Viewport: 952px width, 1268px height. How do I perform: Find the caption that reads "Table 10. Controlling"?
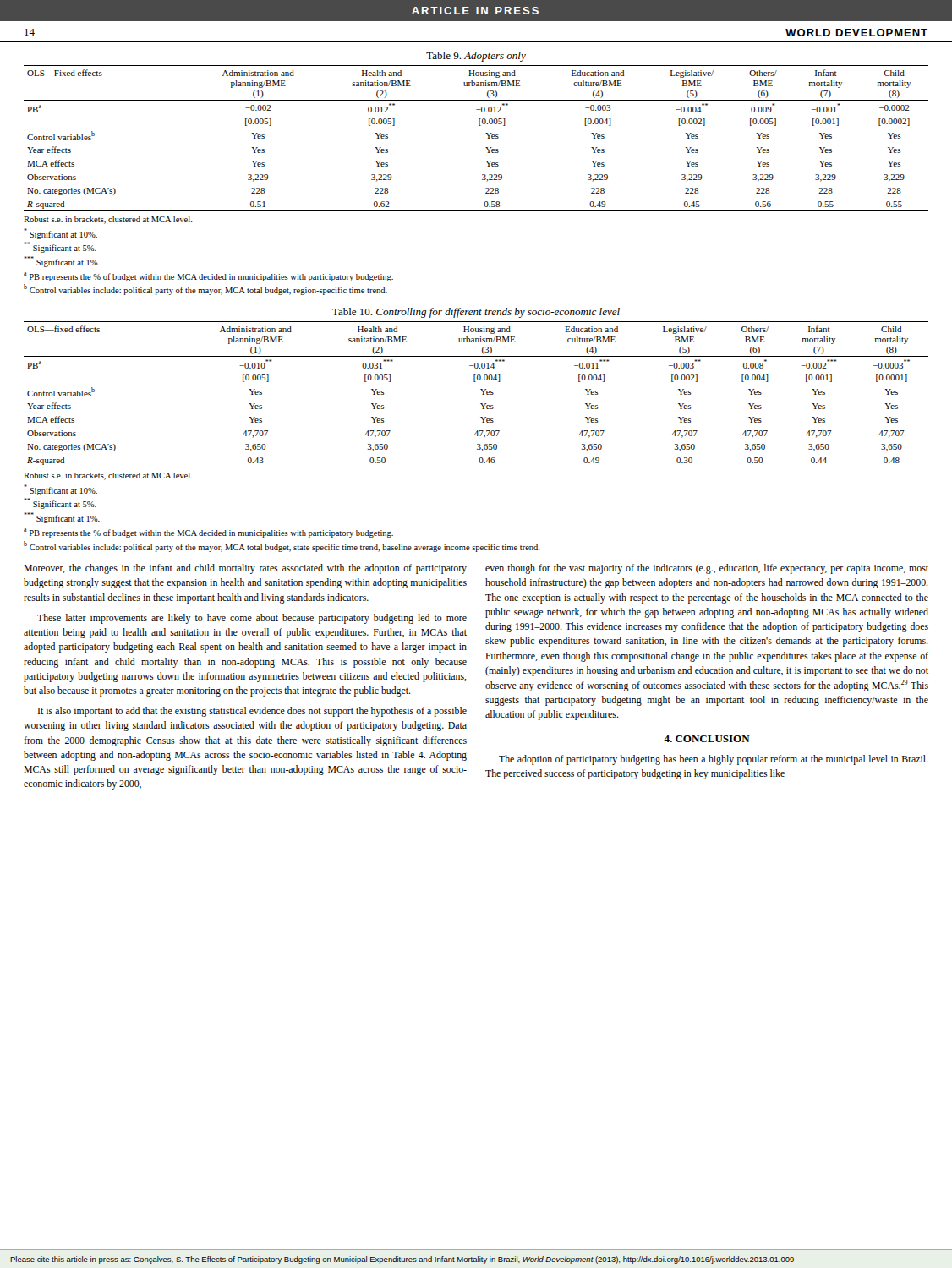(476, 312)
